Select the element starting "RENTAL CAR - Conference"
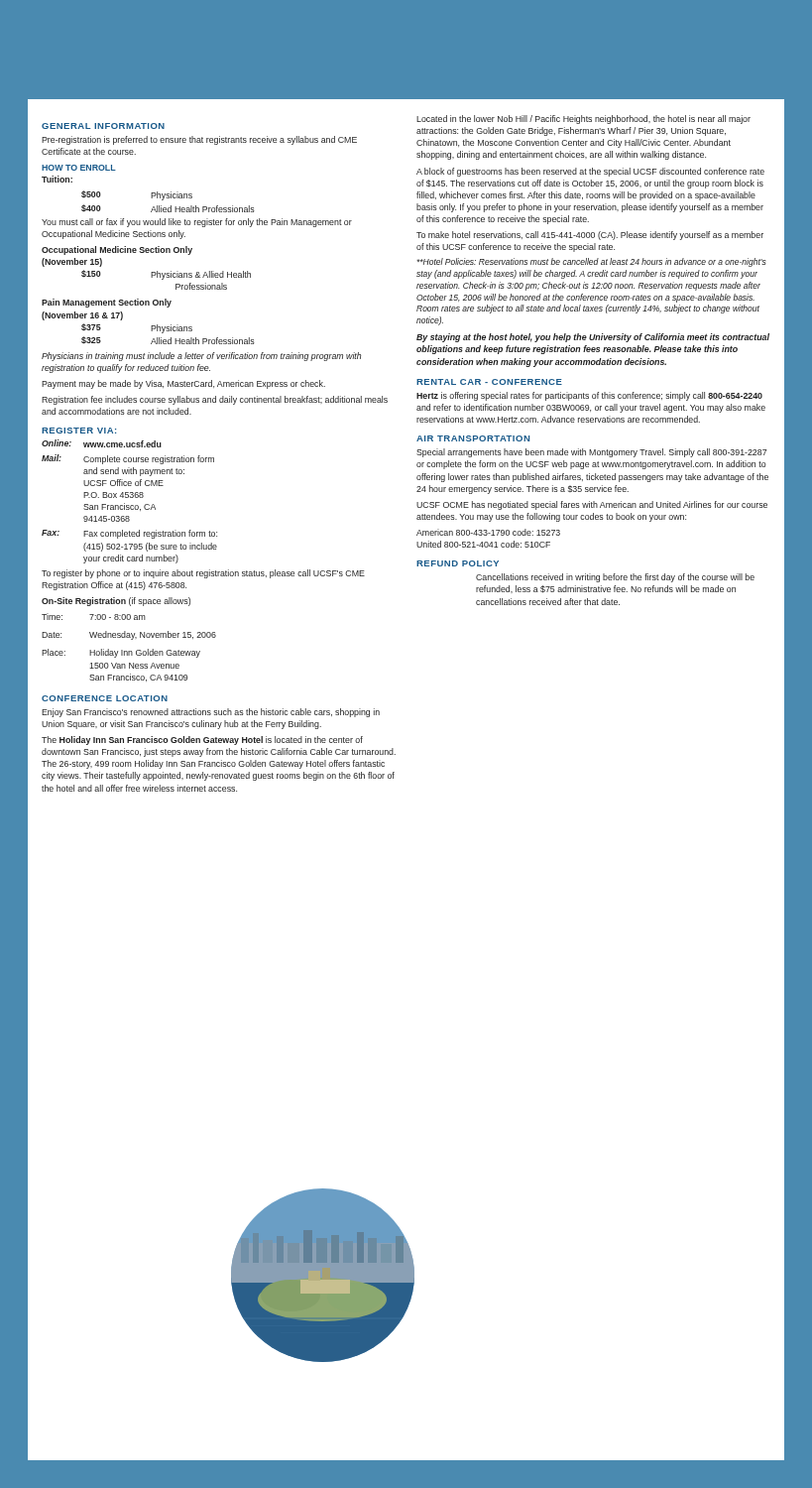812x1488 pixels. 489,381
